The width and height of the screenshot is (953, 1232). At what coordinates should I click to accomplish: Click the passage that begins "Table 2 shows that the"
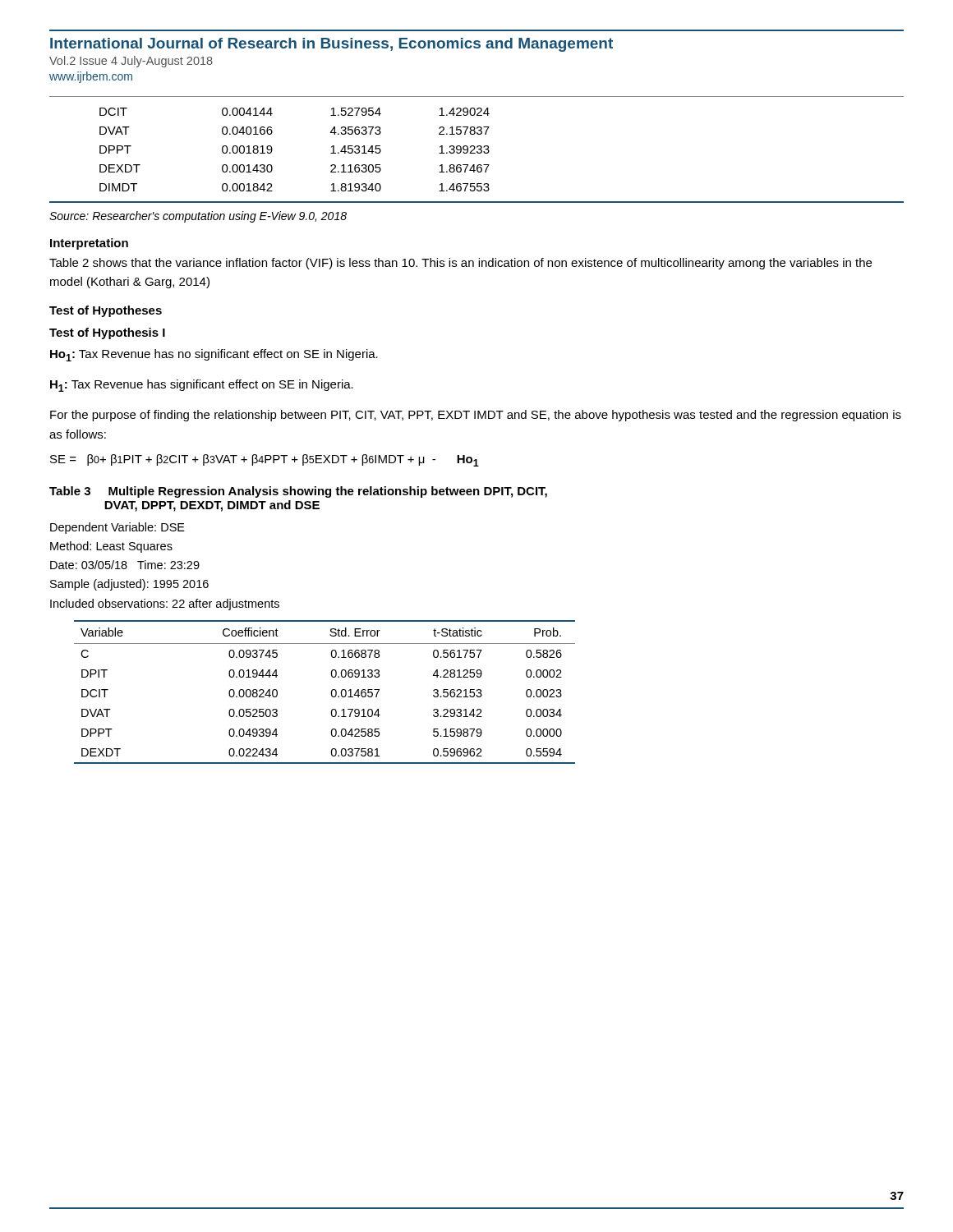[461, 272]
